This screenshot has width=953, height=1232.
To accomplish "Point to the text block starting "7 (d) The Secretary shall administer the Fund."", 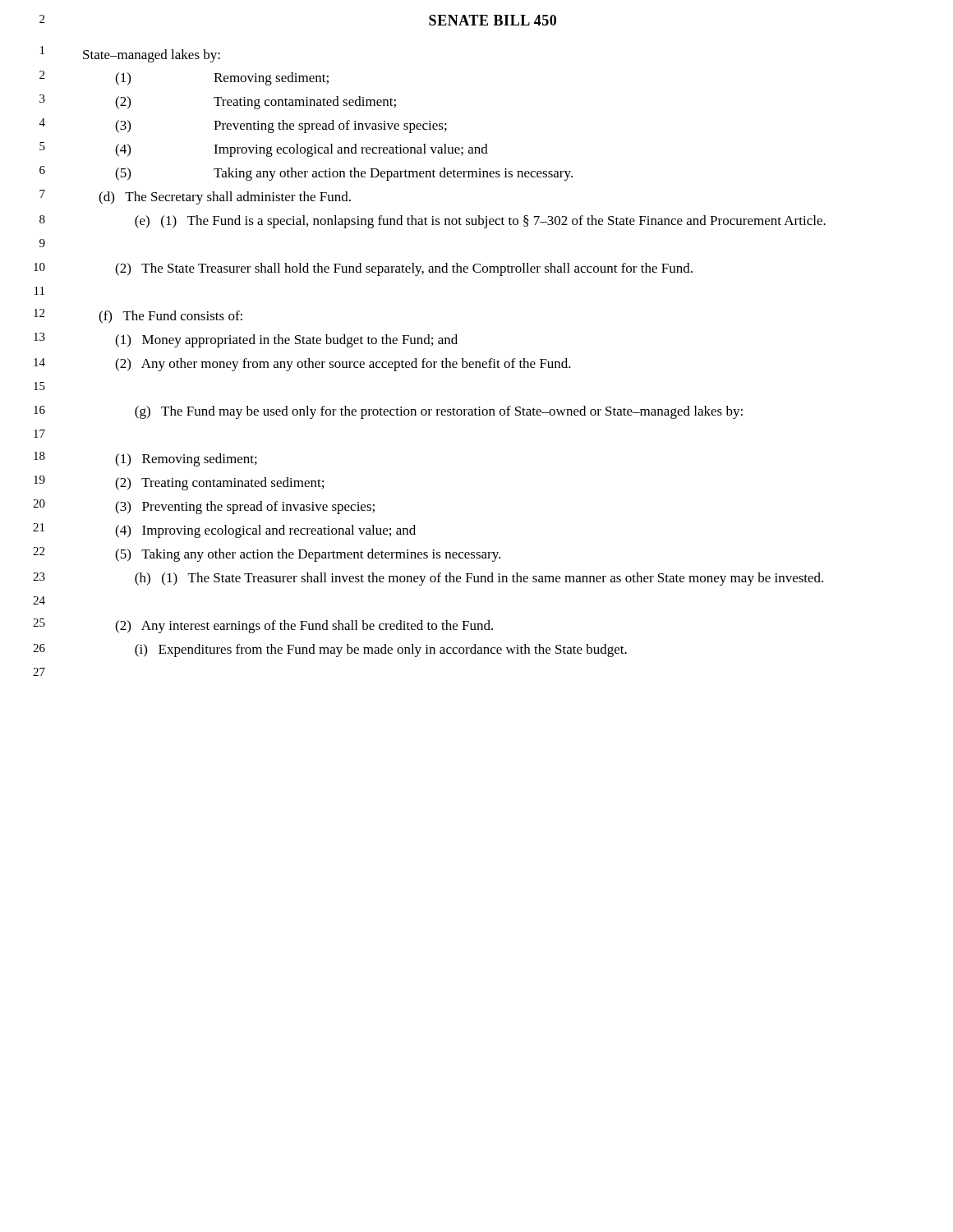I will click(195, 197).
